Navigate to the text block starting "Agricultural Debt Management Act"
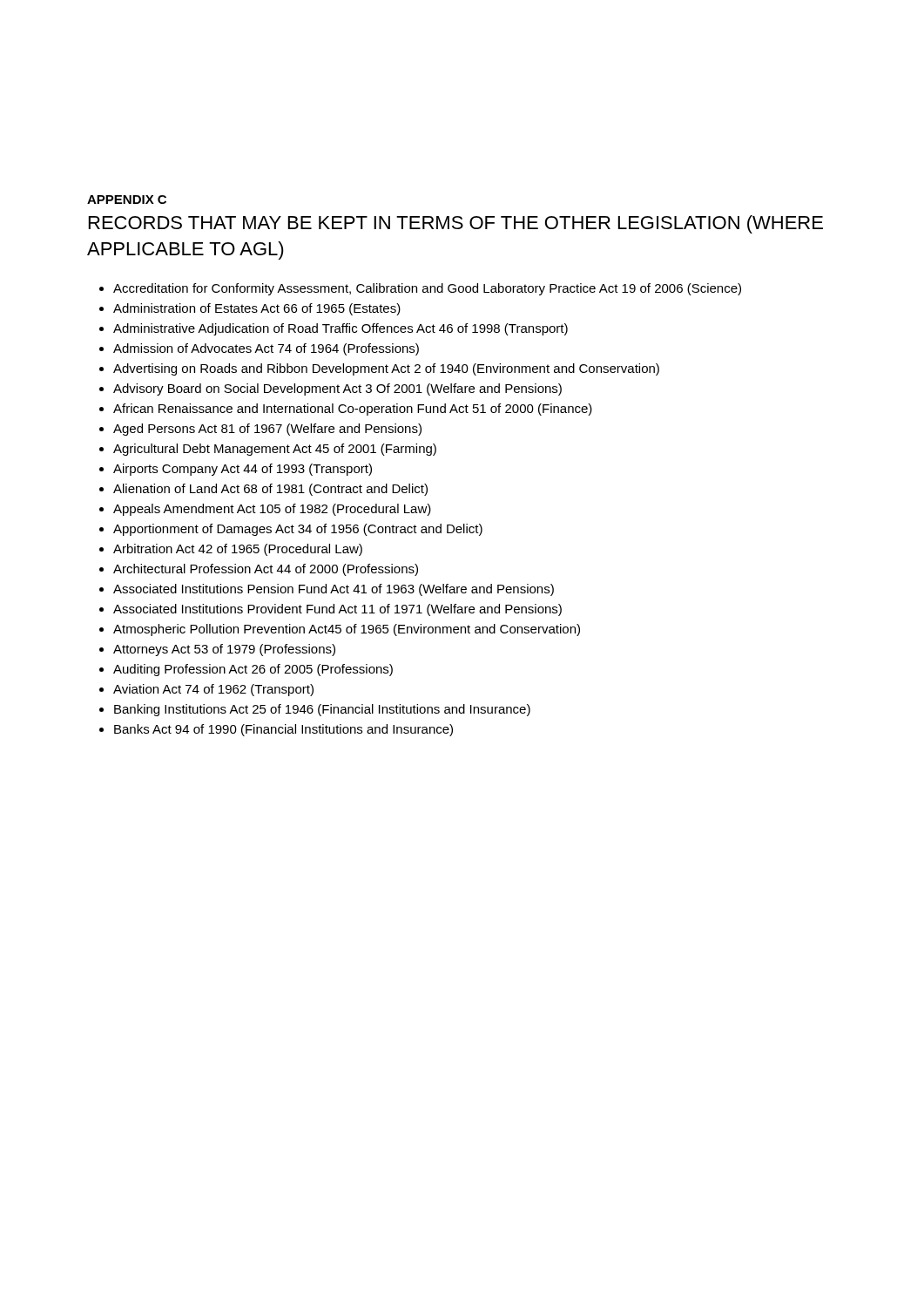This screenshot has height=1307, width=924. 275,449
